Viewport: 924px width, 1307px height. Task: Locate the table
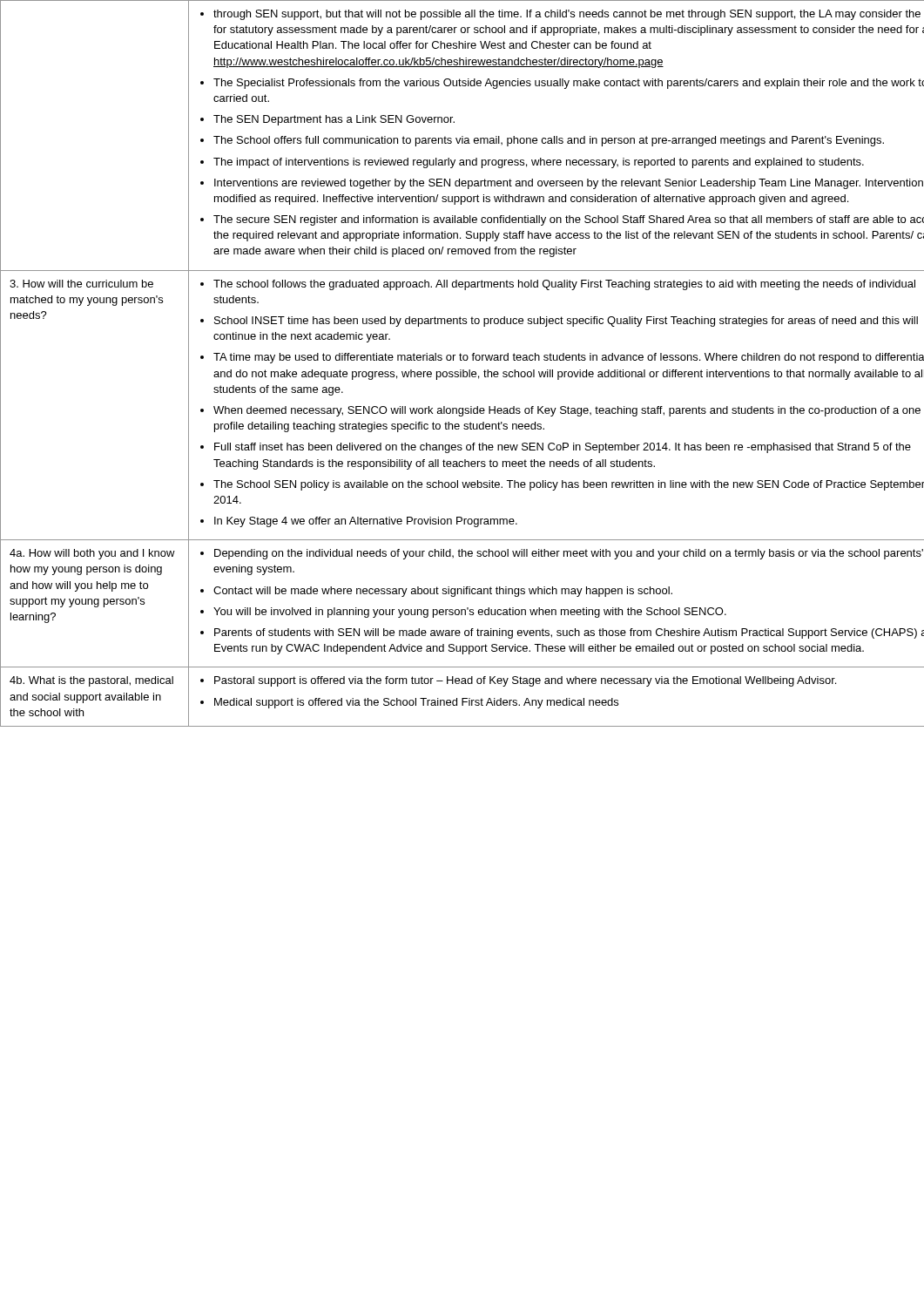(462, 363)
